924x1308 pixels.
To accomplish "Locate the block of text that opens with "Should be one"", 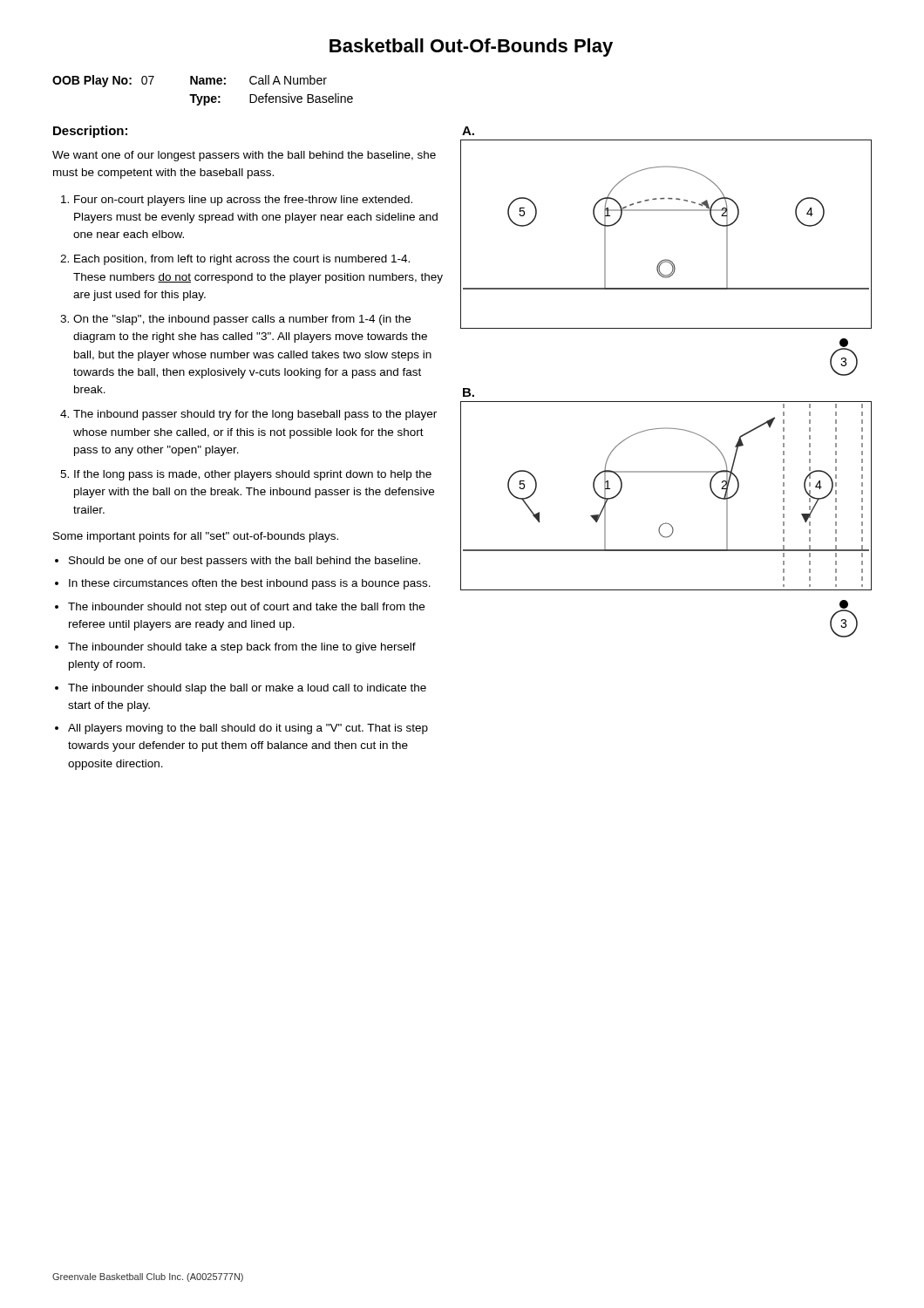I will pyautogui.click(x=245, y=562).
